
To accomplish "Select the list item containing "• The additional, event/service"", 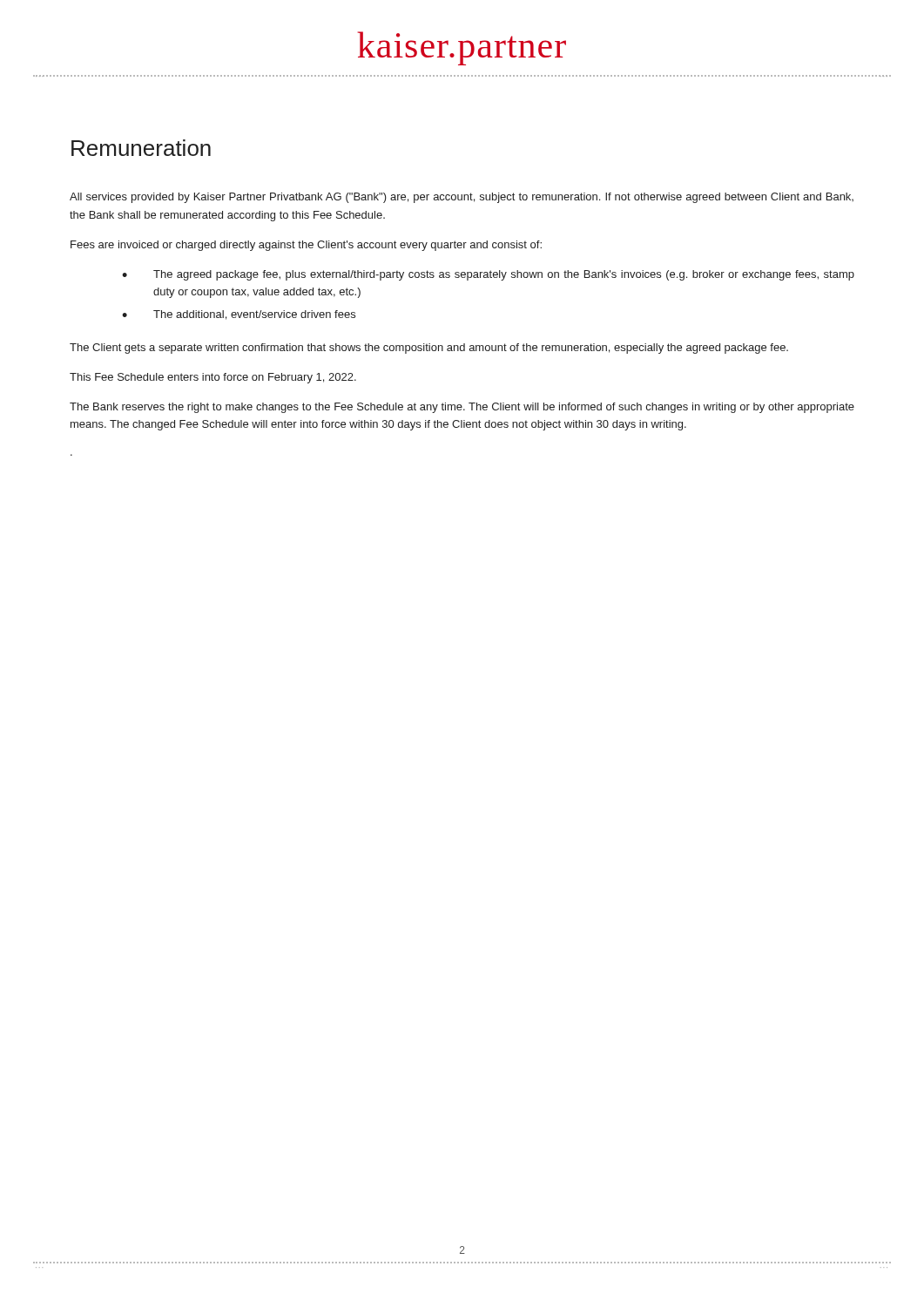I will (x=239, y=315).
